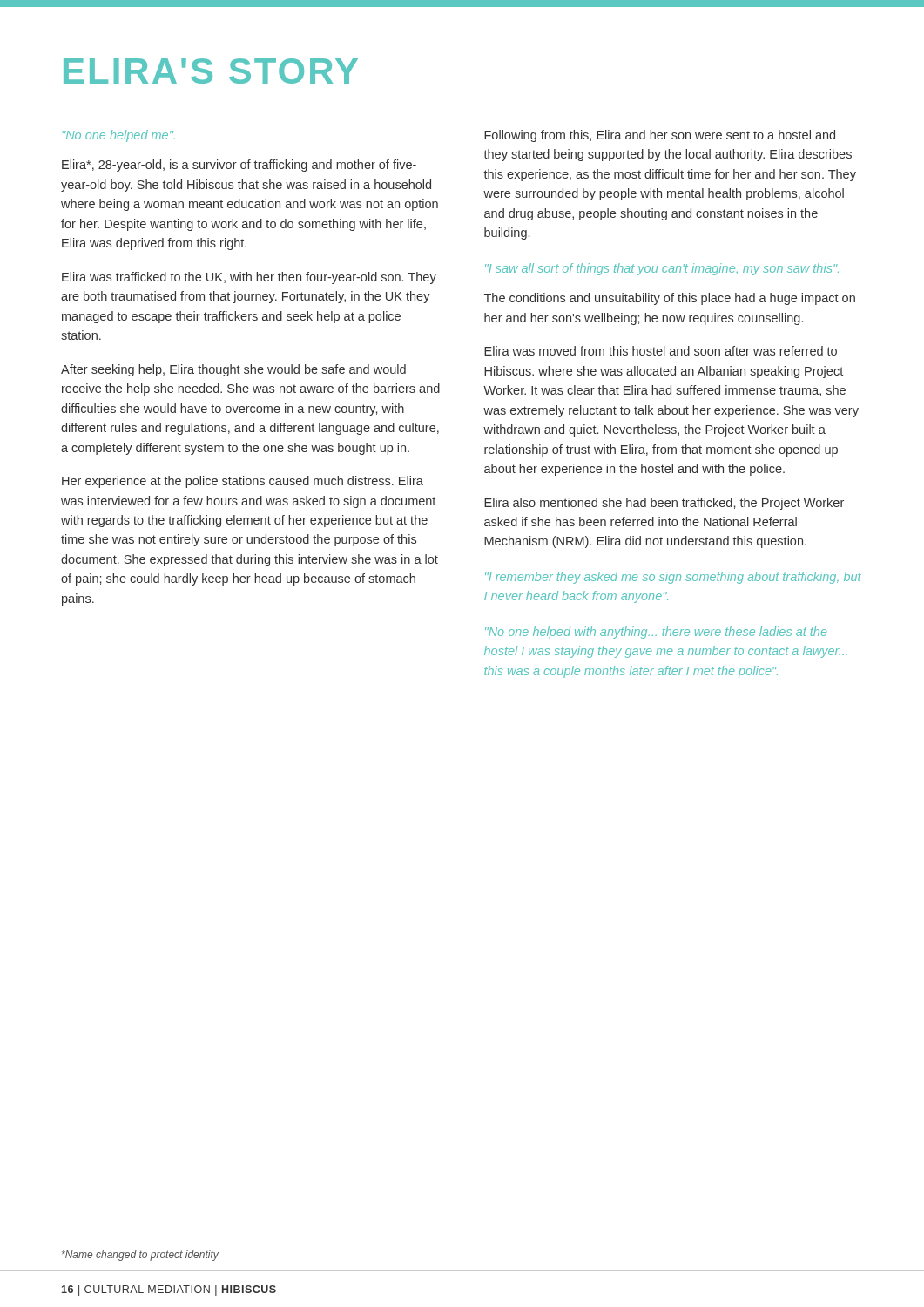
Task: Navigate to the passage starting "Following from this, Elira and her"
Action: [x=670, y=184]
